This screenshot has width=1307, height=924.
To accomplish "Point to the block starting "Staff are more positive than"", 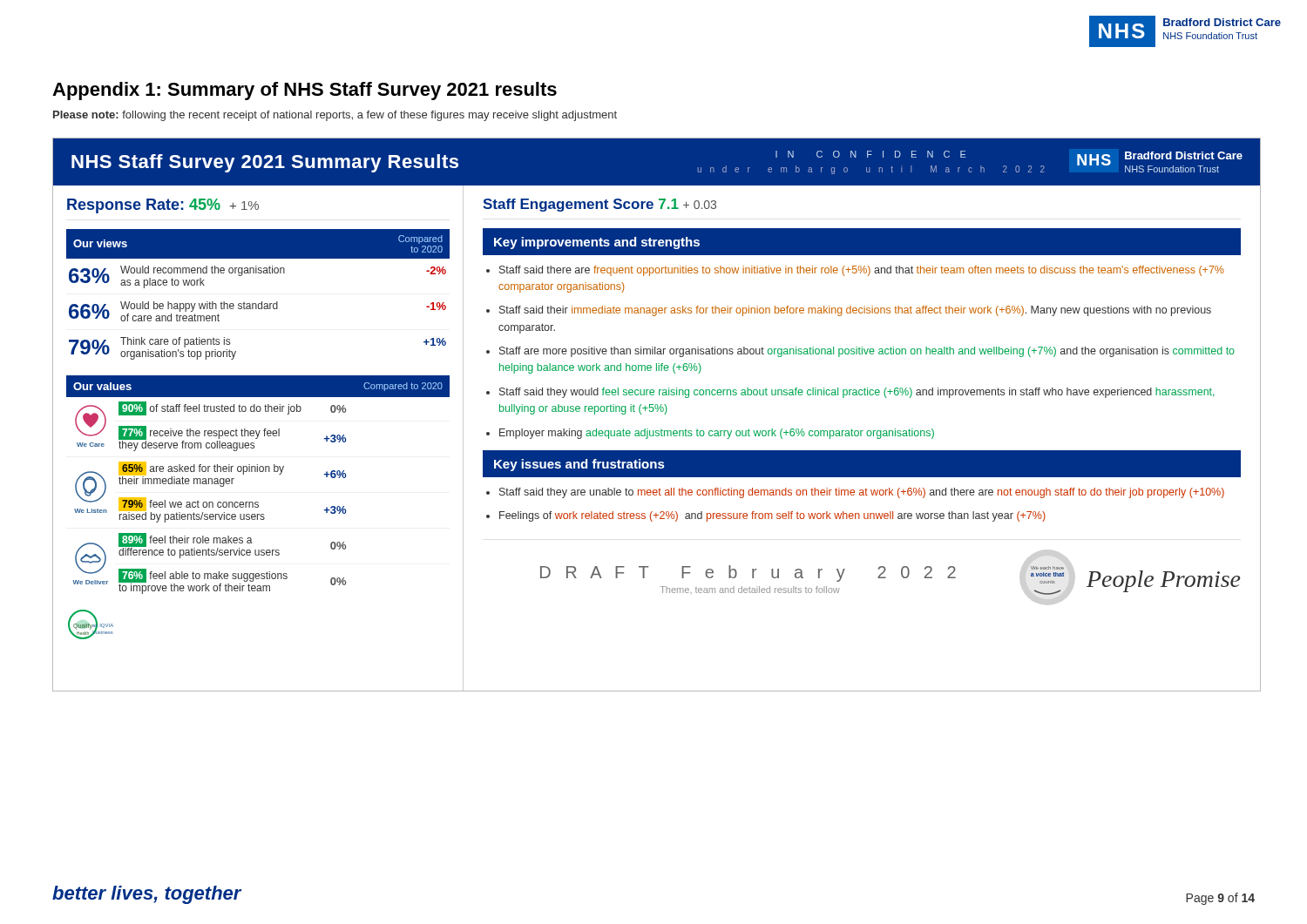I will [867, 359].
